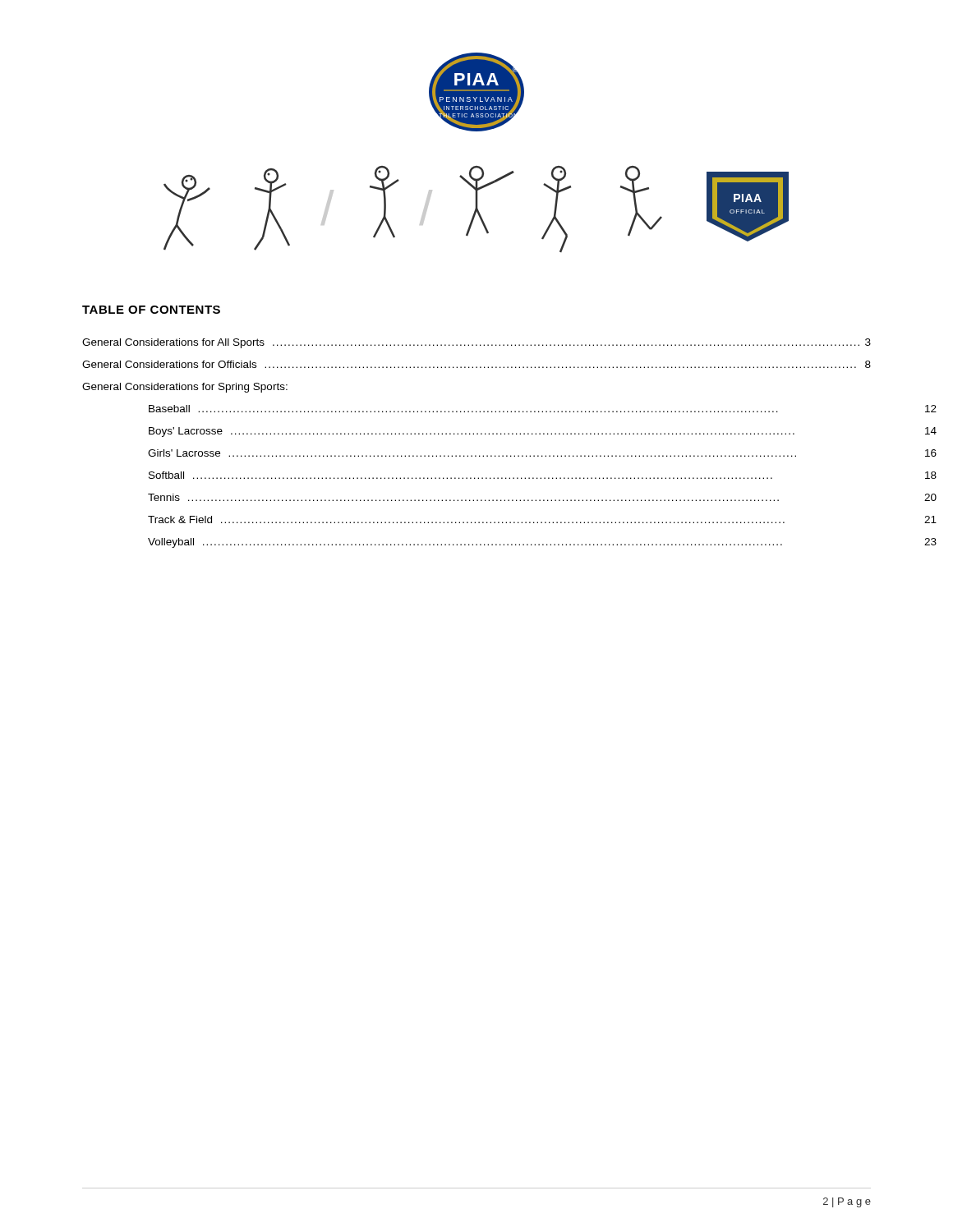Point to the text block starting "General Considerations for Spring Sports:"

coord(185,386)
